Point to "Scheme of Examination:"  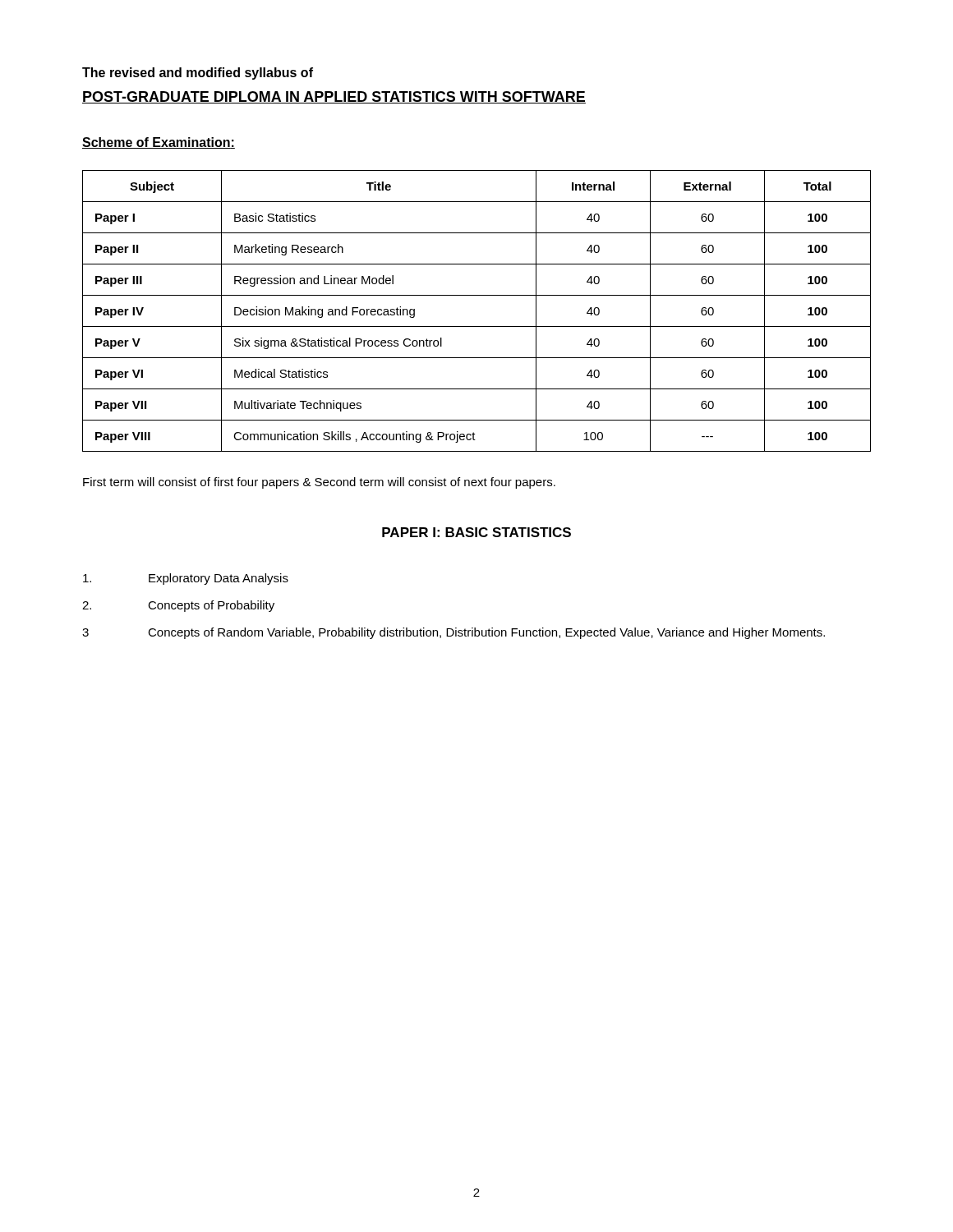coord(158,142)
